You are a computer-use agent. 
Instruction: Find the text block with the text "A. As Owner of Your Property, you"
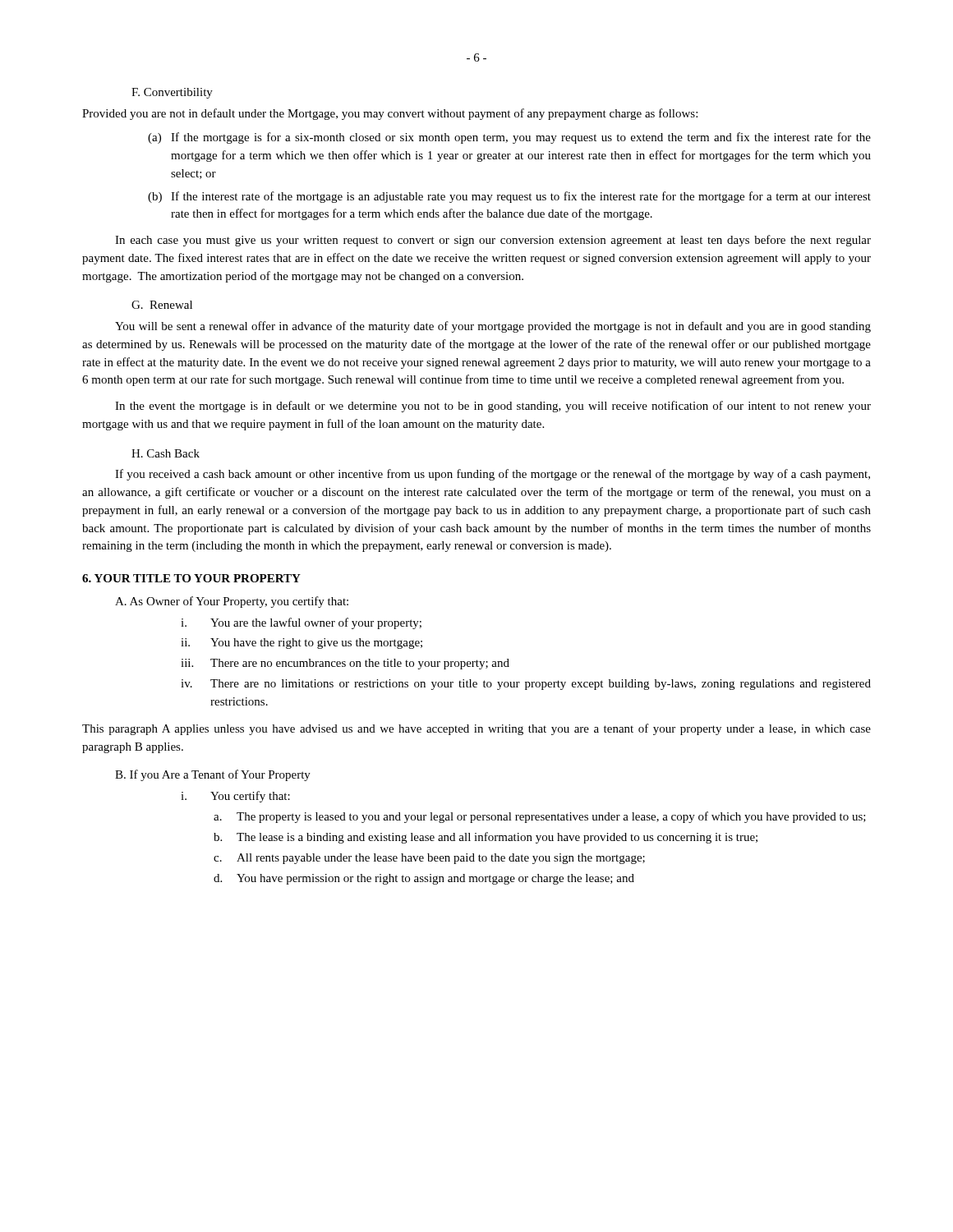coord(232,601)
